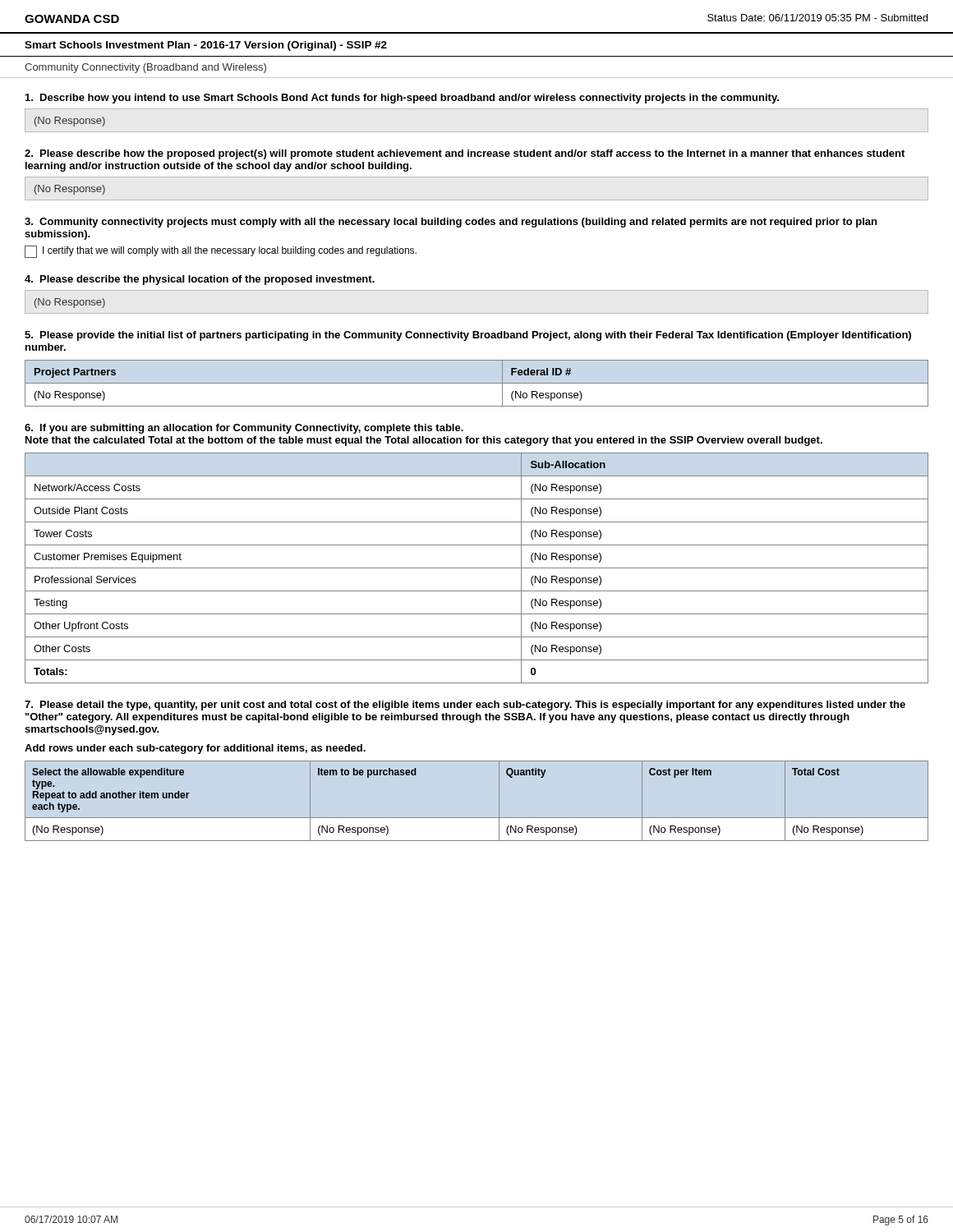Locate the title that opens with "Smart Schools Investment Plan -"
Viewport: 953px width, 1232px height.
(x=206, y=45)
